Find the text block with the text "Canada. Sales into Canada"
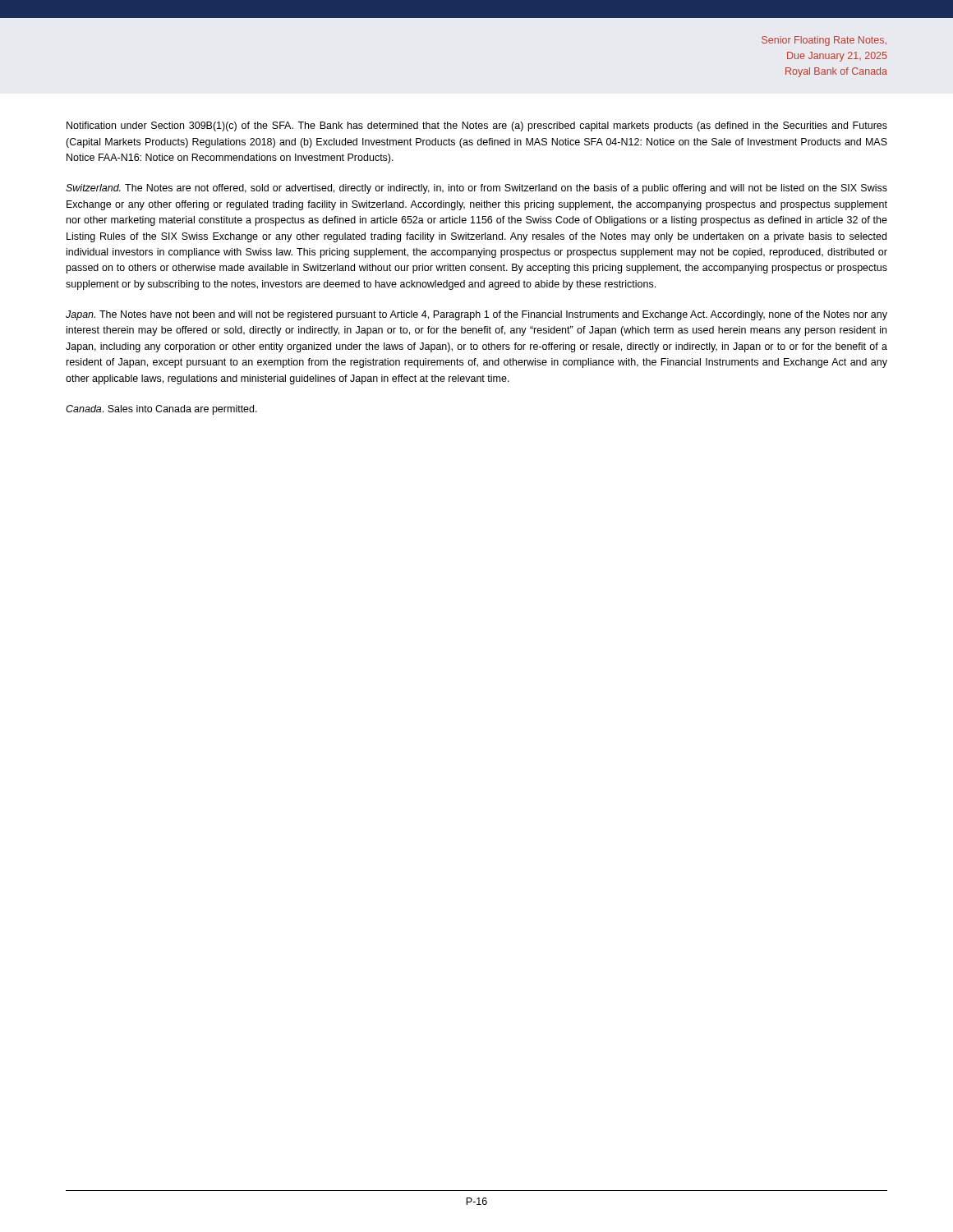Image resolution: width=953 pixels, height=1232 pixels. 162,409
